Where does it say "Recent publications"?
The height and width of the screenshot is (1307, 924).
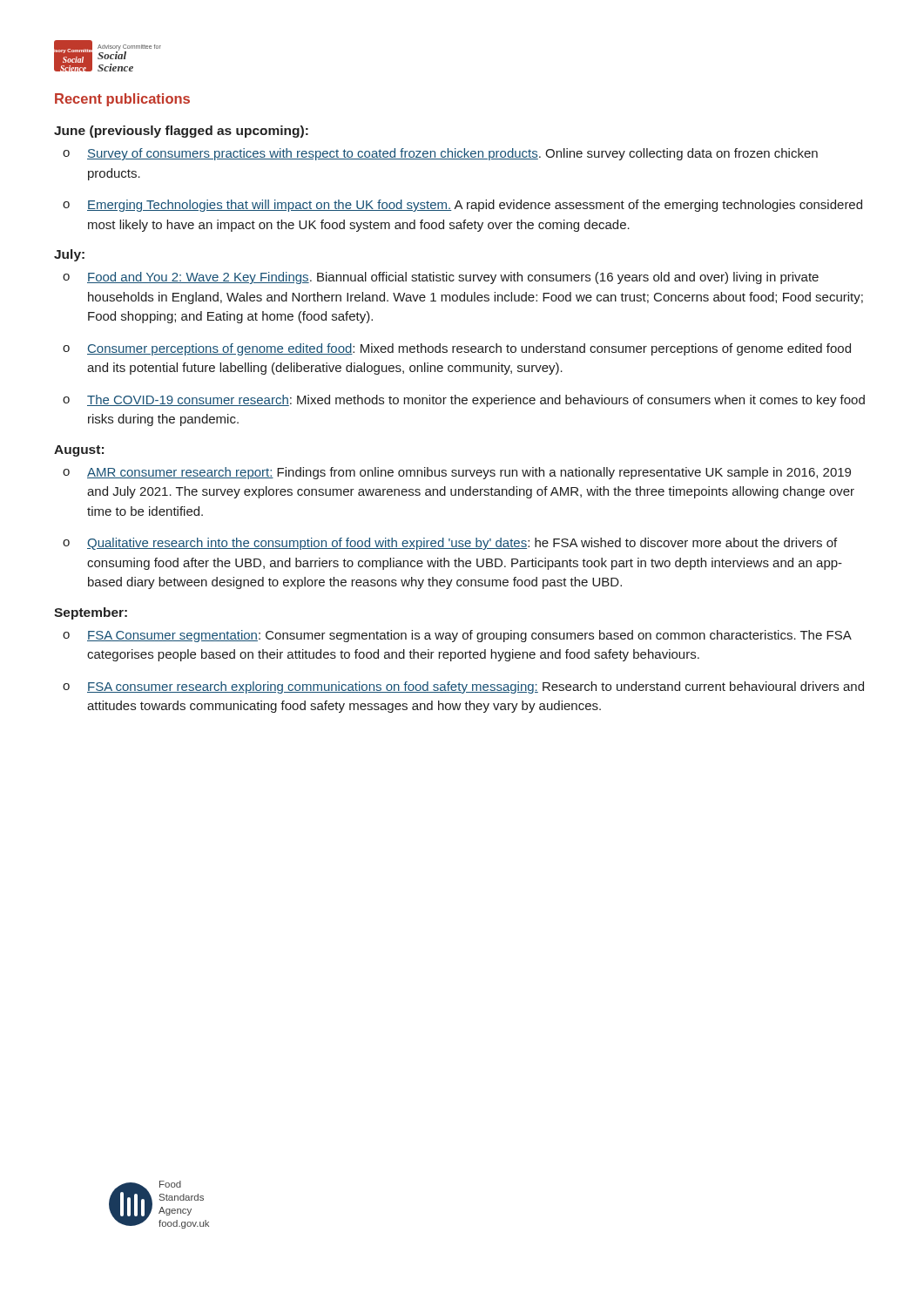coord(122,98)
